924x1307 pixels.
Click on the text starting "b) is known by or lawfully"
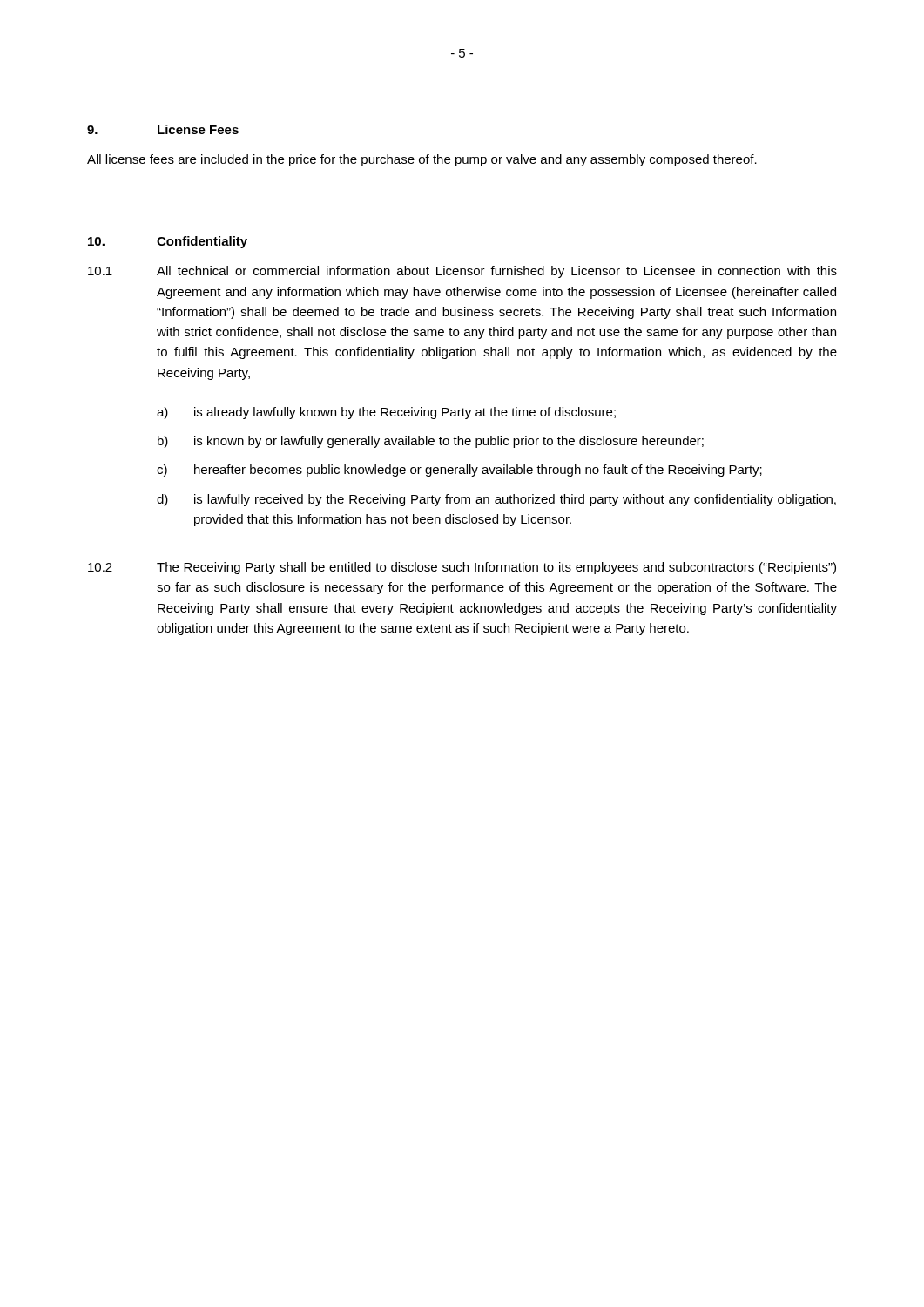click(x=497, y=441)
